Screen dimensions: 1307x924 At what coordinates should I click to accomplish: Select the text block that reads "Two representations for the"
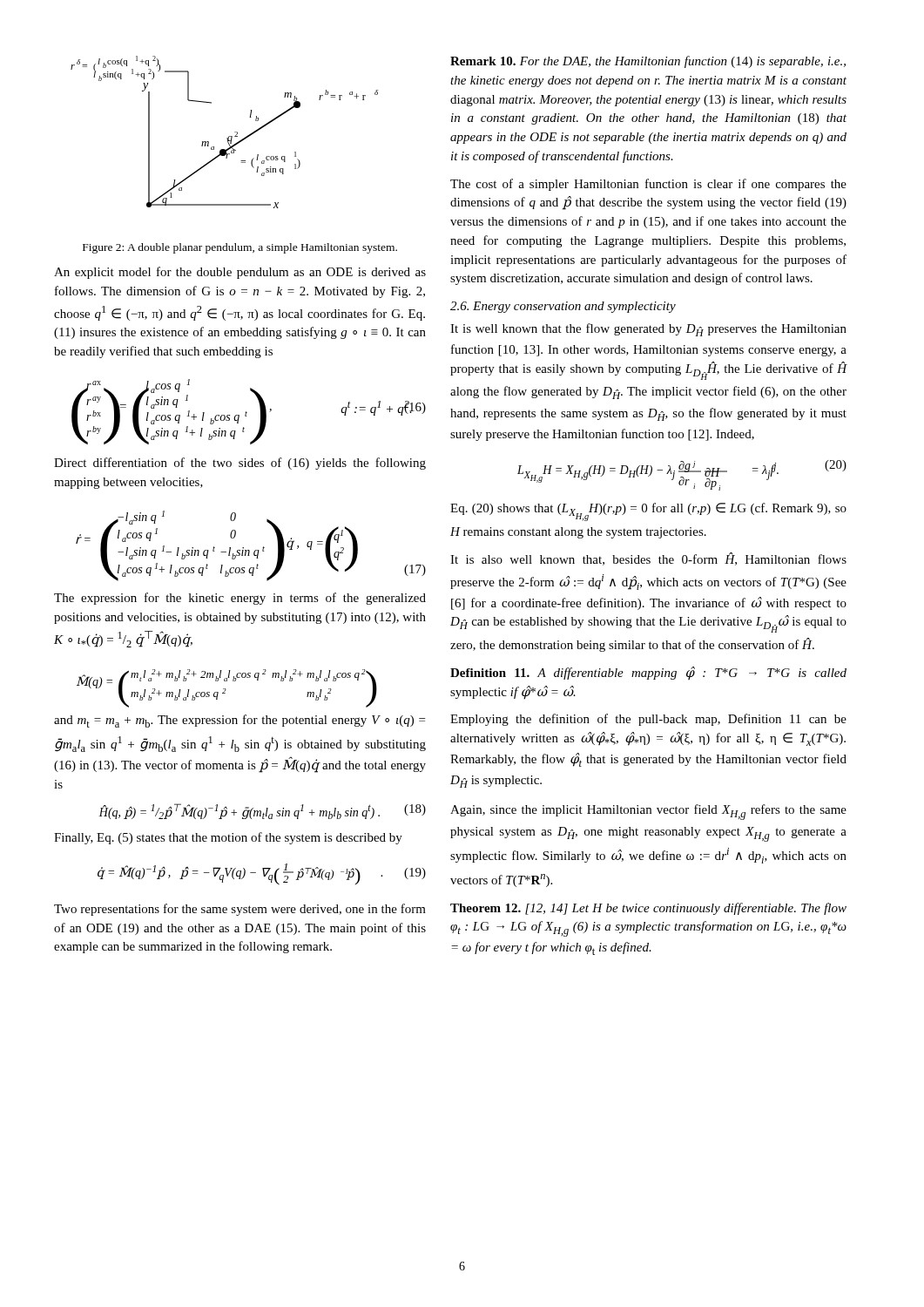(x=240, y=928)
